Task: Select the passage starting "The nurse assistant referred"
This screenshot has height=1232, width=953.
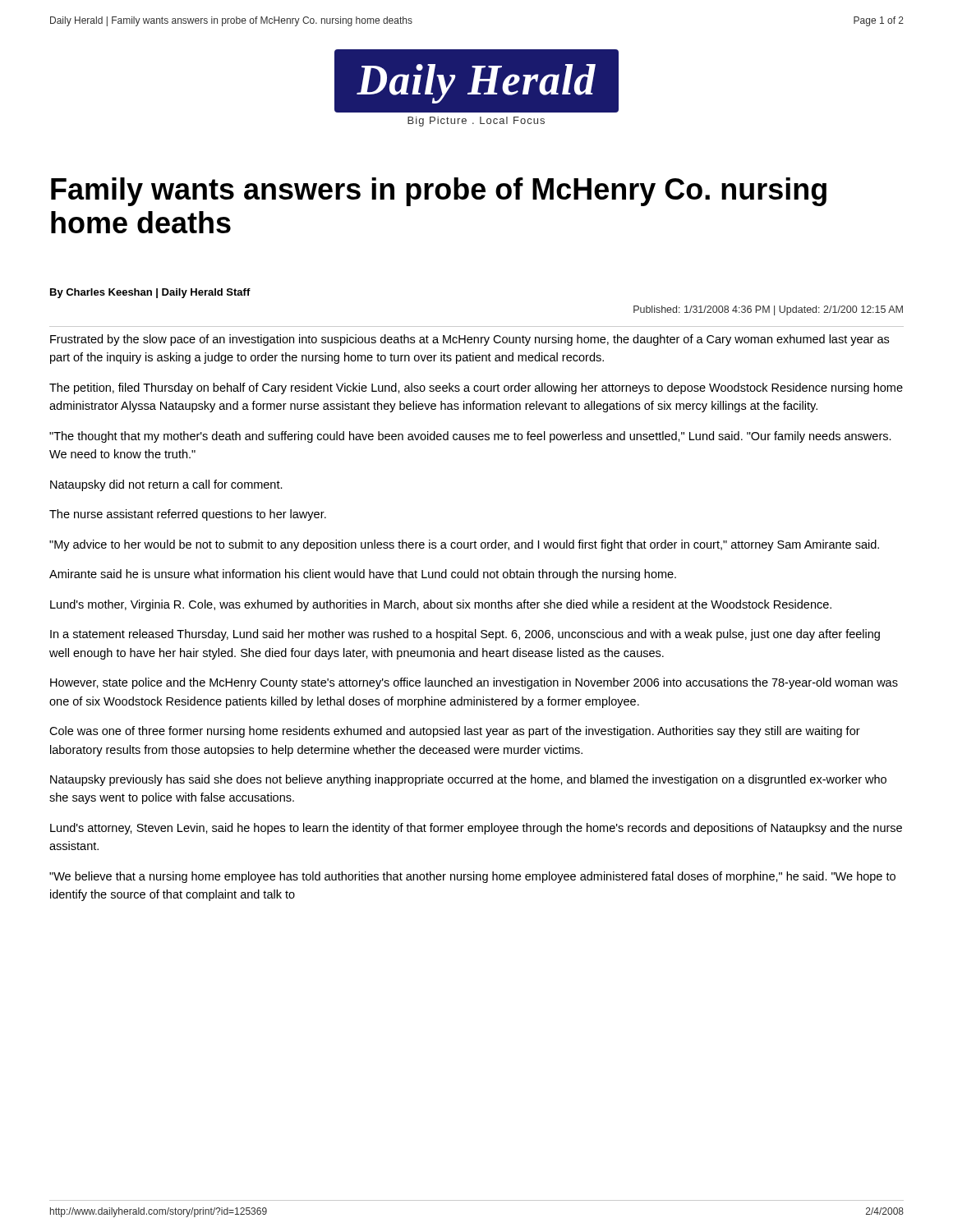Action: [x=188, y=515]
